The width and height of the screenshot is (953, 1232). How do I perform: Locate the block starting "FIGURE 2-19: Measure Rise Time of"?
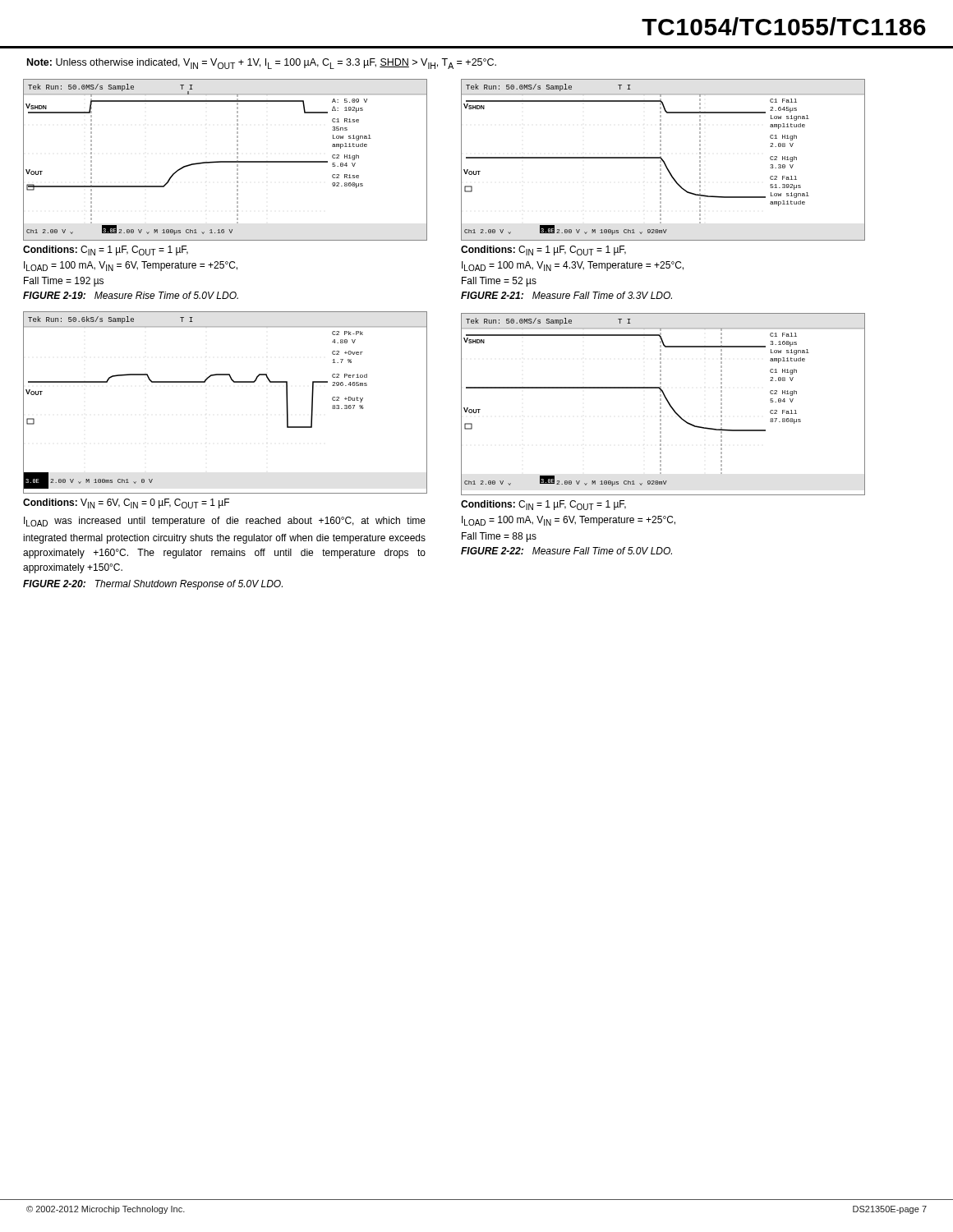click(x=131, y=296)
